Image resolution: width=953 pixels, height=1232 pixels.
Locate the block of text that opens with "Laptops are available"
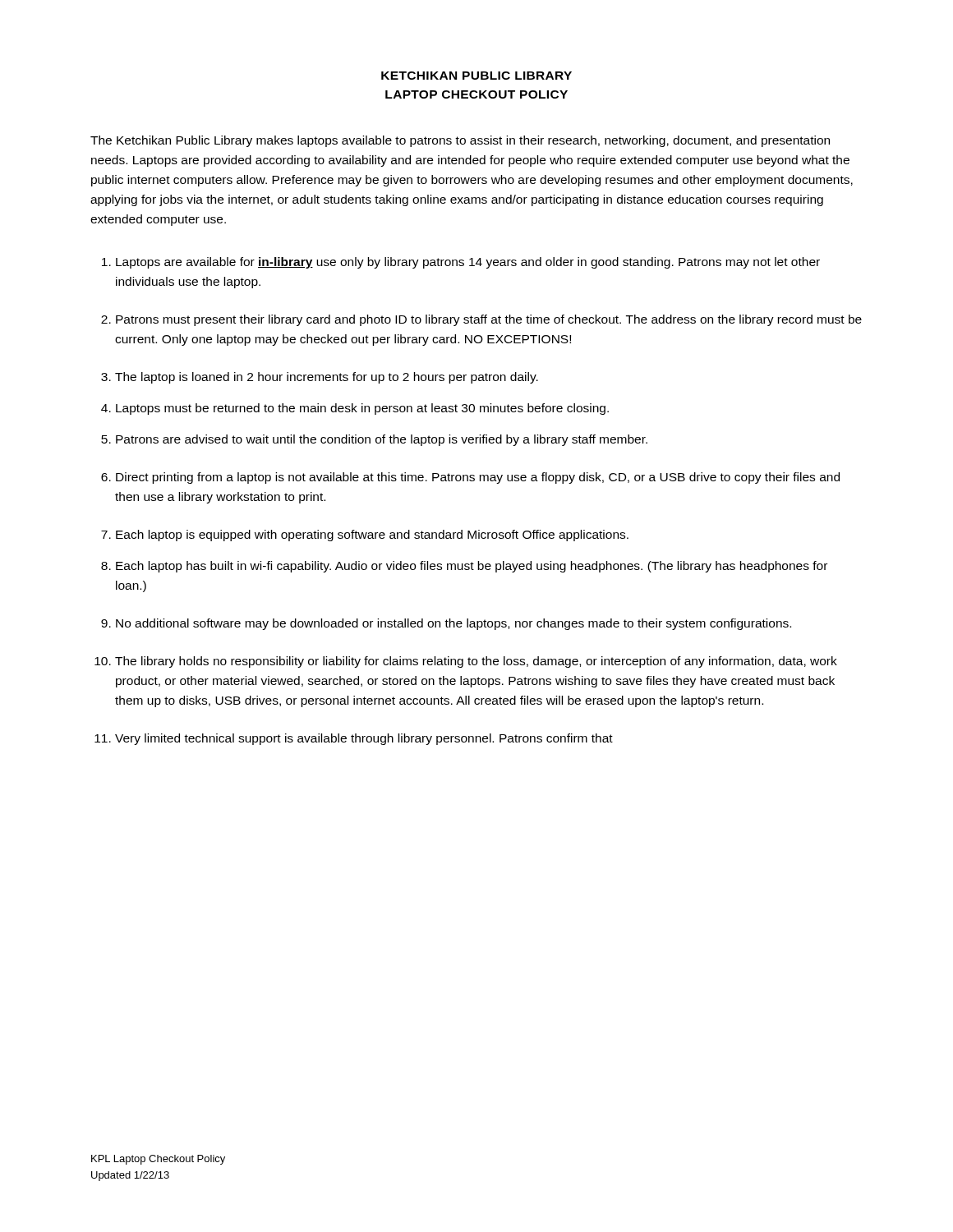[468, 271]
